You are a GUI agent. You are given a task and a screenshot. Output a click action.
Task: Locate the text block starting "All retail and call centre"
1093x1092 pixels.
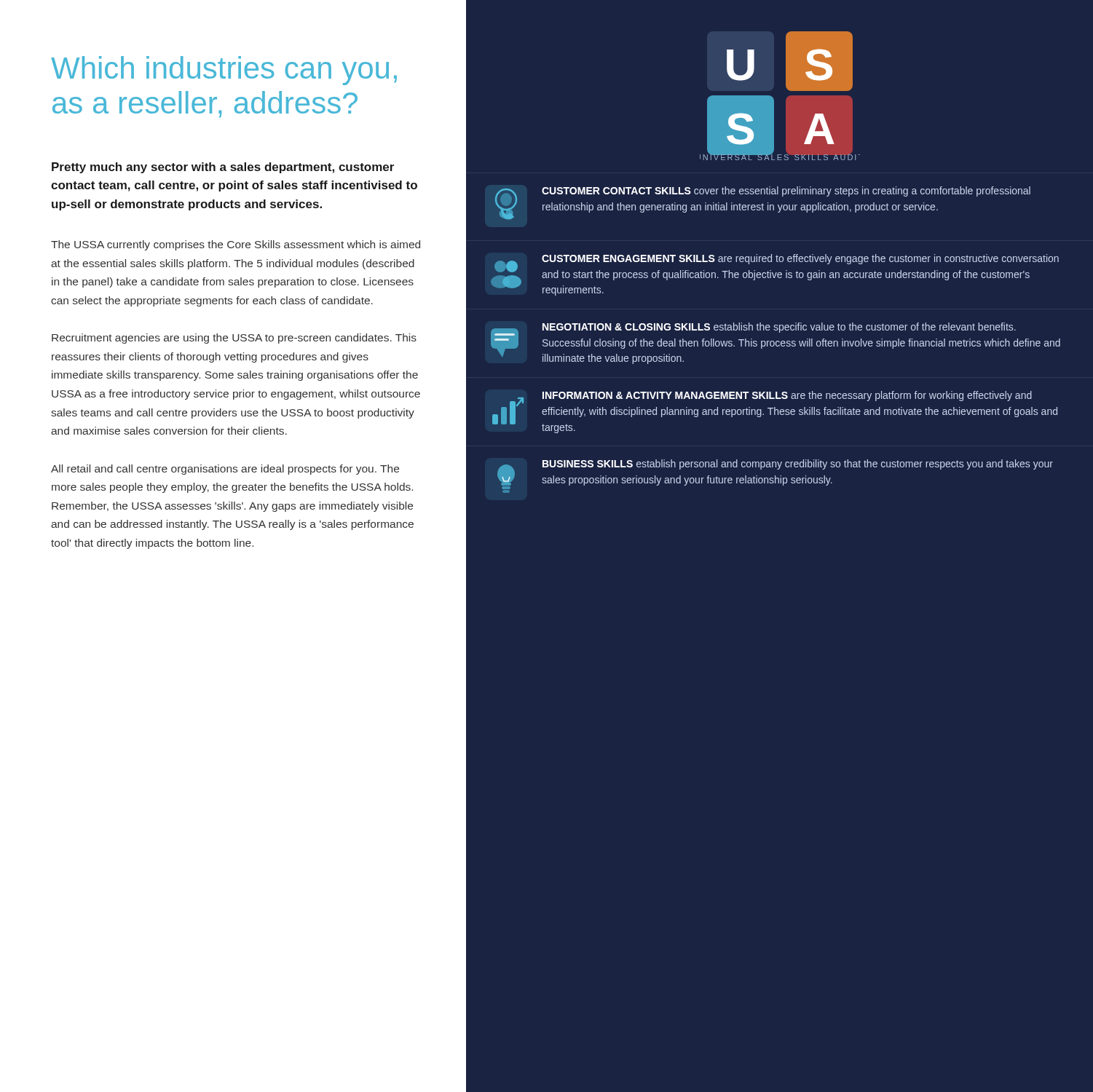point(233,505)
